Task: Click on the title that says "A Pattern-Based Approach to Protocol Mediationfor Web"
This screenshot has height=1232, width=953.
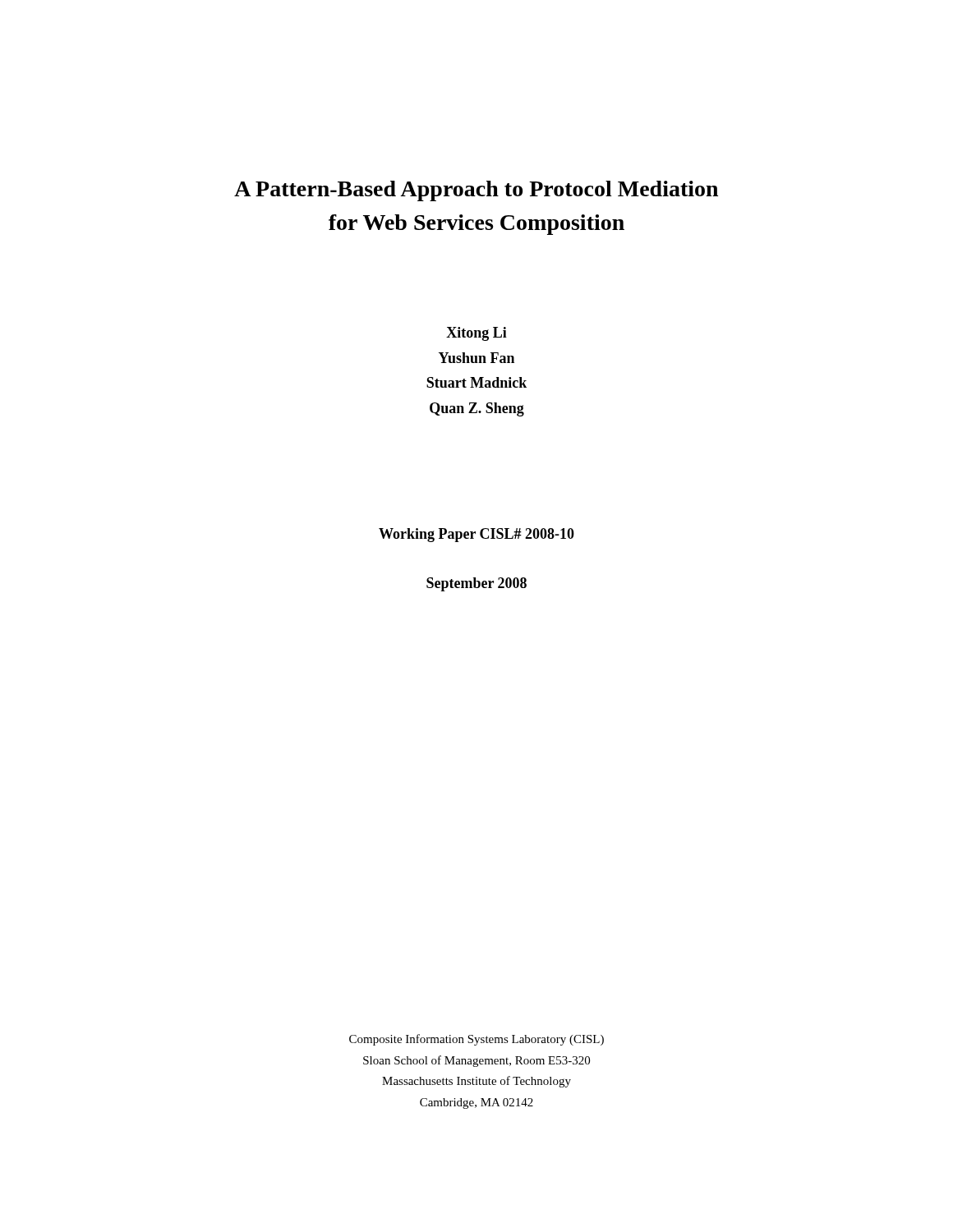Action: click(x=476, y=205)
